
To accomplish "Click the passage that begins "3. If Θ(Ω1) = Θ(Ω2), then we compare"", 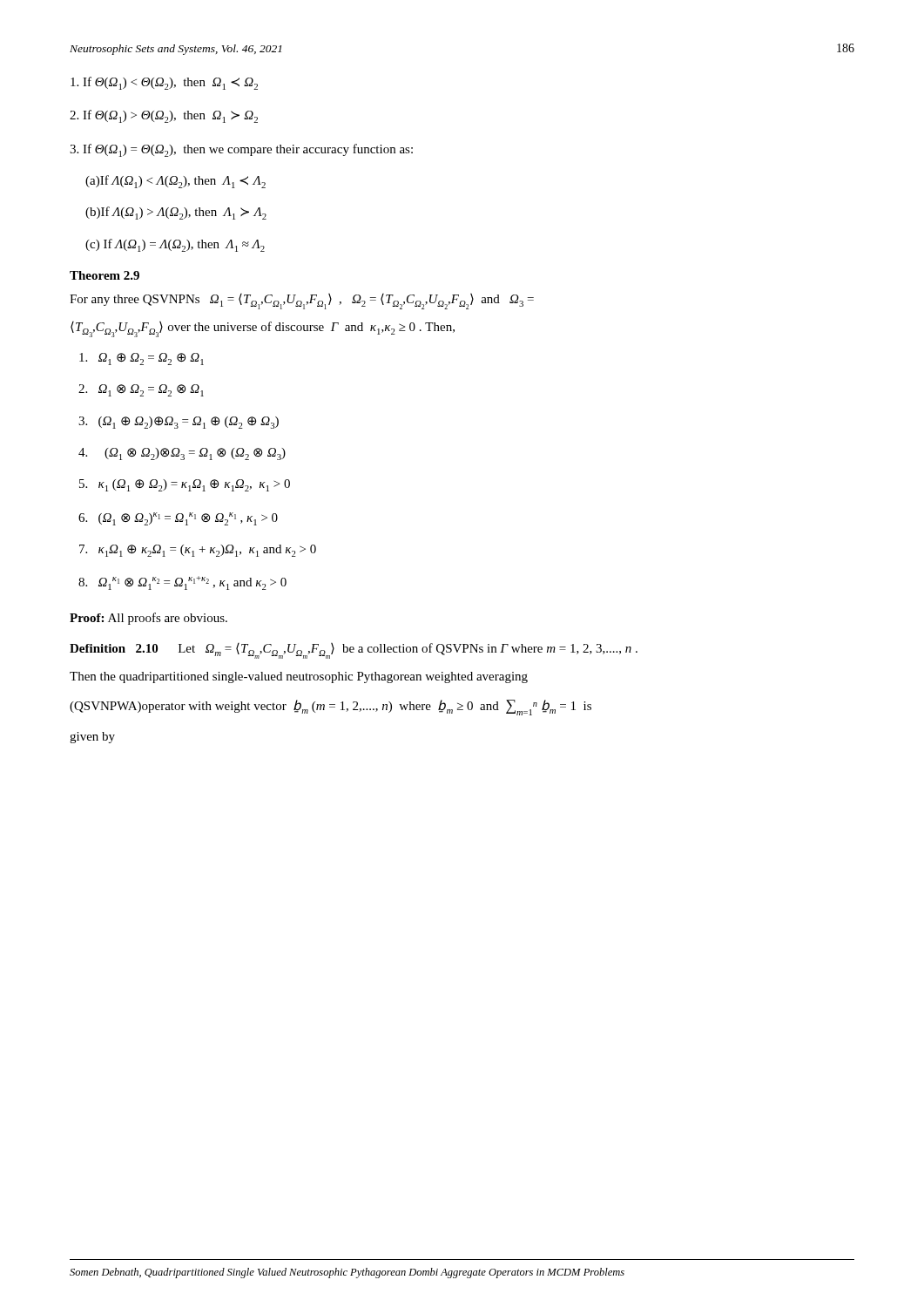I will click(x=242, y=150).
